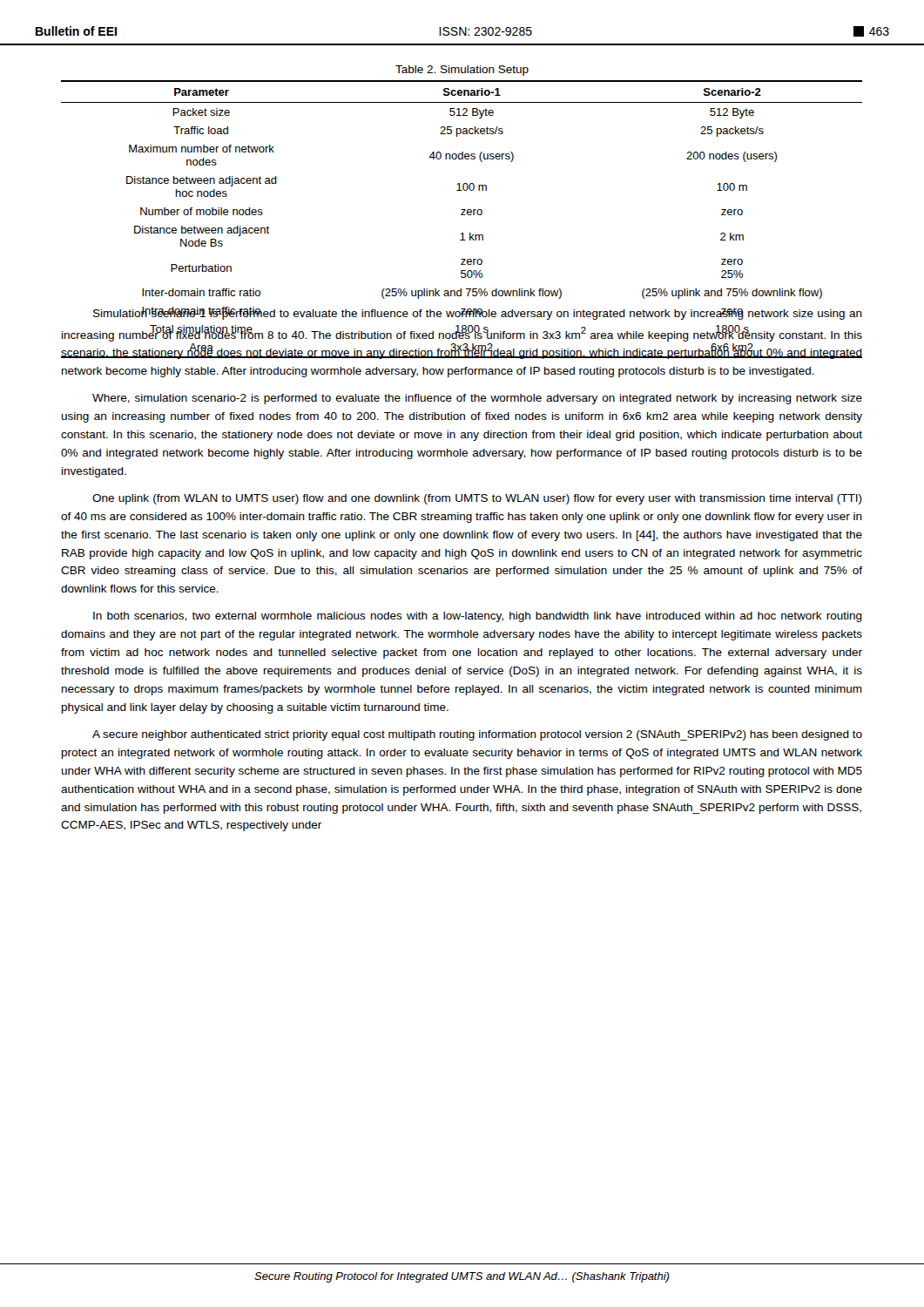This screenshot has width=924, height=1307.
Task: Locate the text starting "Simulation scenario-1 is performed to evaluate"
Action: (x=462, y=343)
